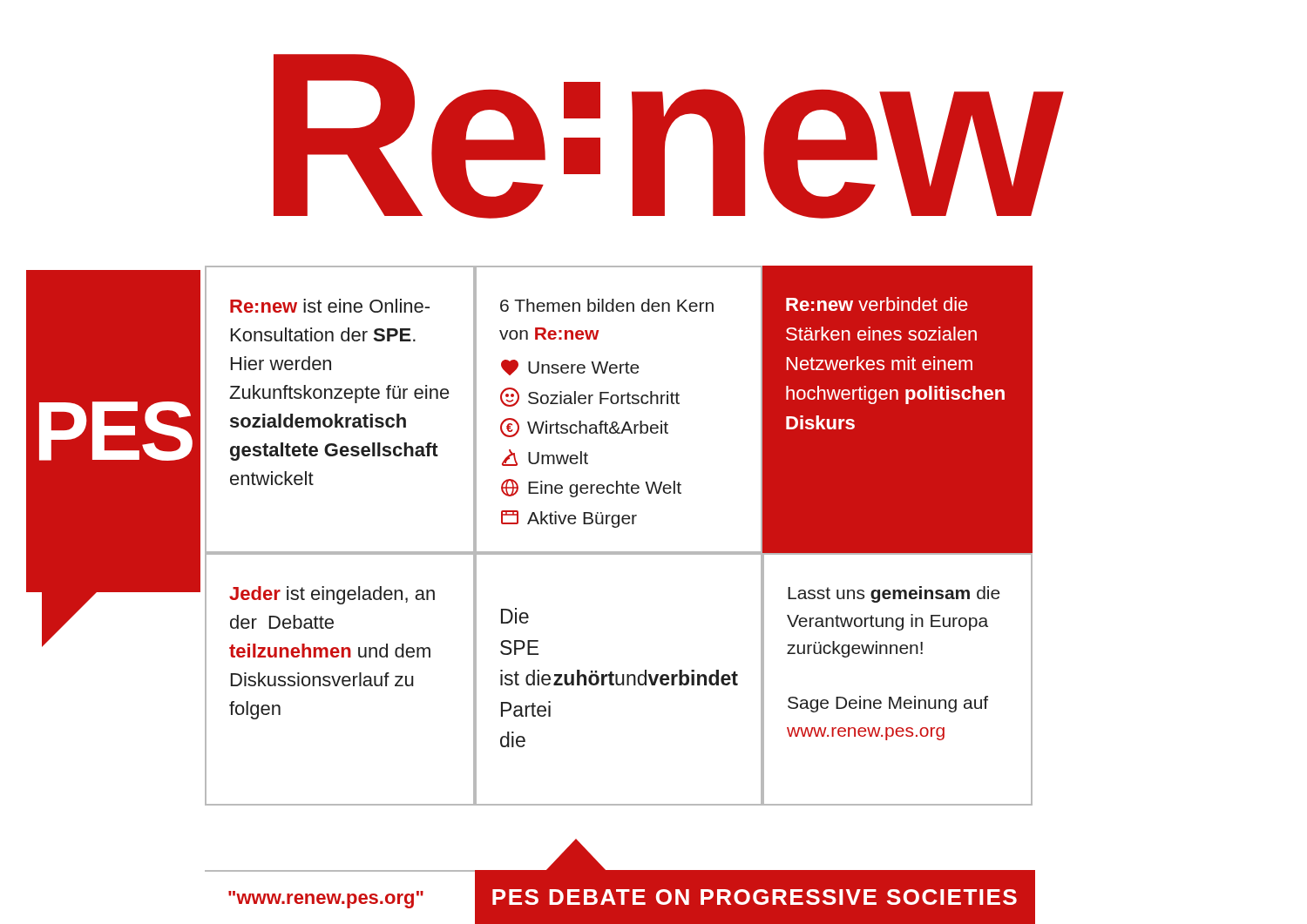Click the title
This screenshot has width=1307, height=924.
pos(658,135)
